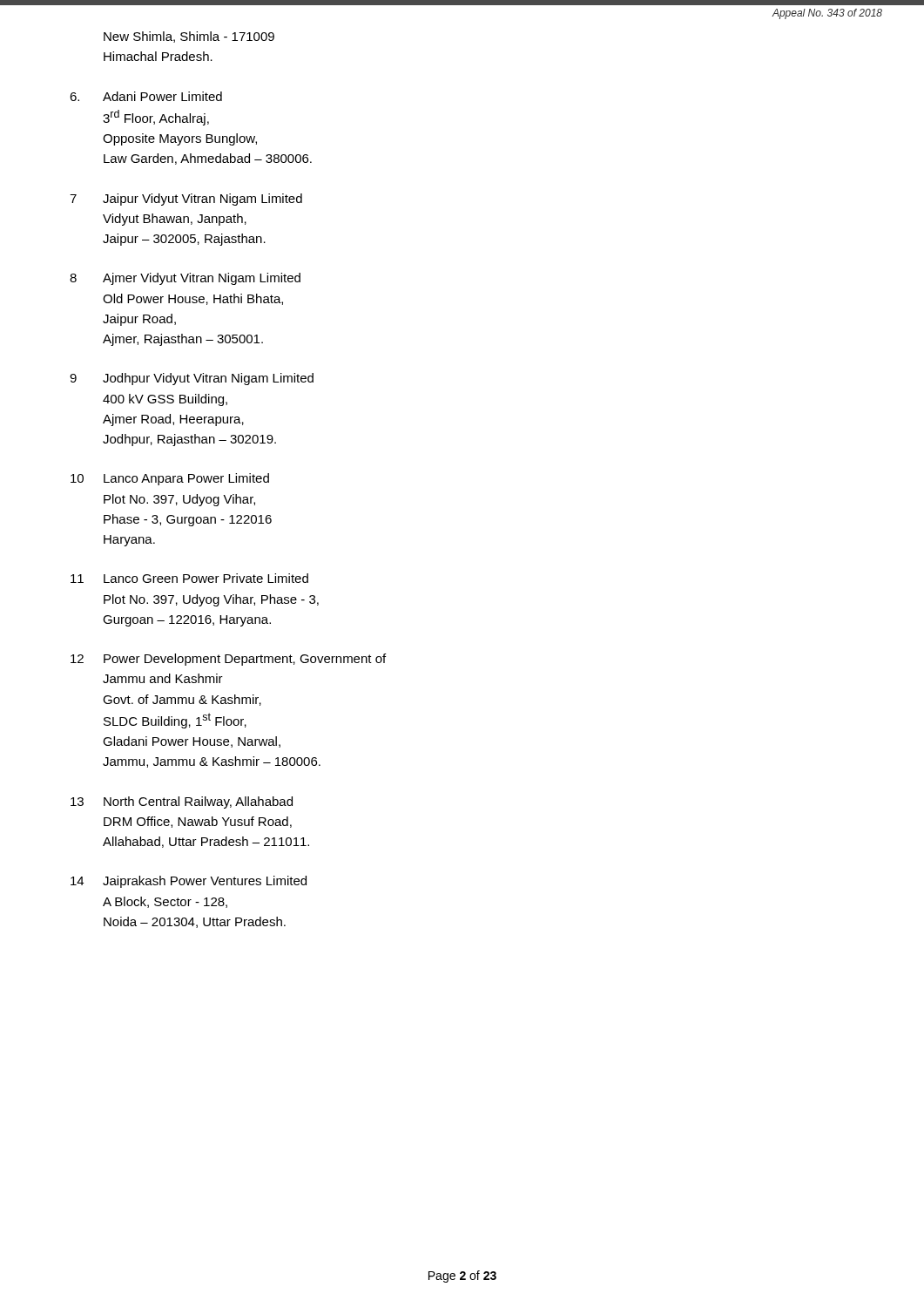The image size is (924, 1307).
Task: Point to the block beginning "13 North Central Railway, Allahabad DRM"
Action: 190,821
